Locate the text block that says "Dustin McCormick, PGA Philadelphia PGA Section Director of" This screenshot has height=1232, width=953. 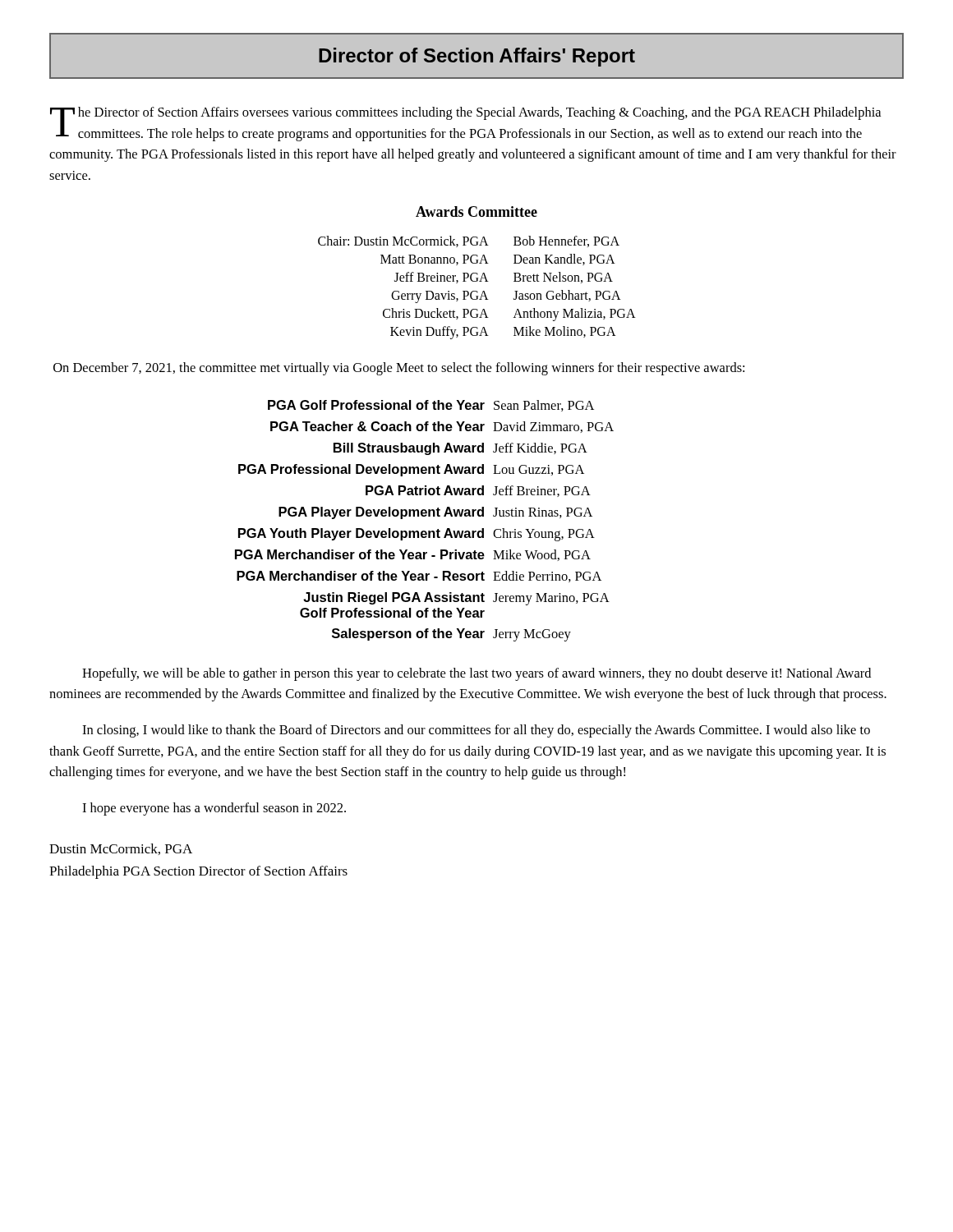tap(199, 860)
